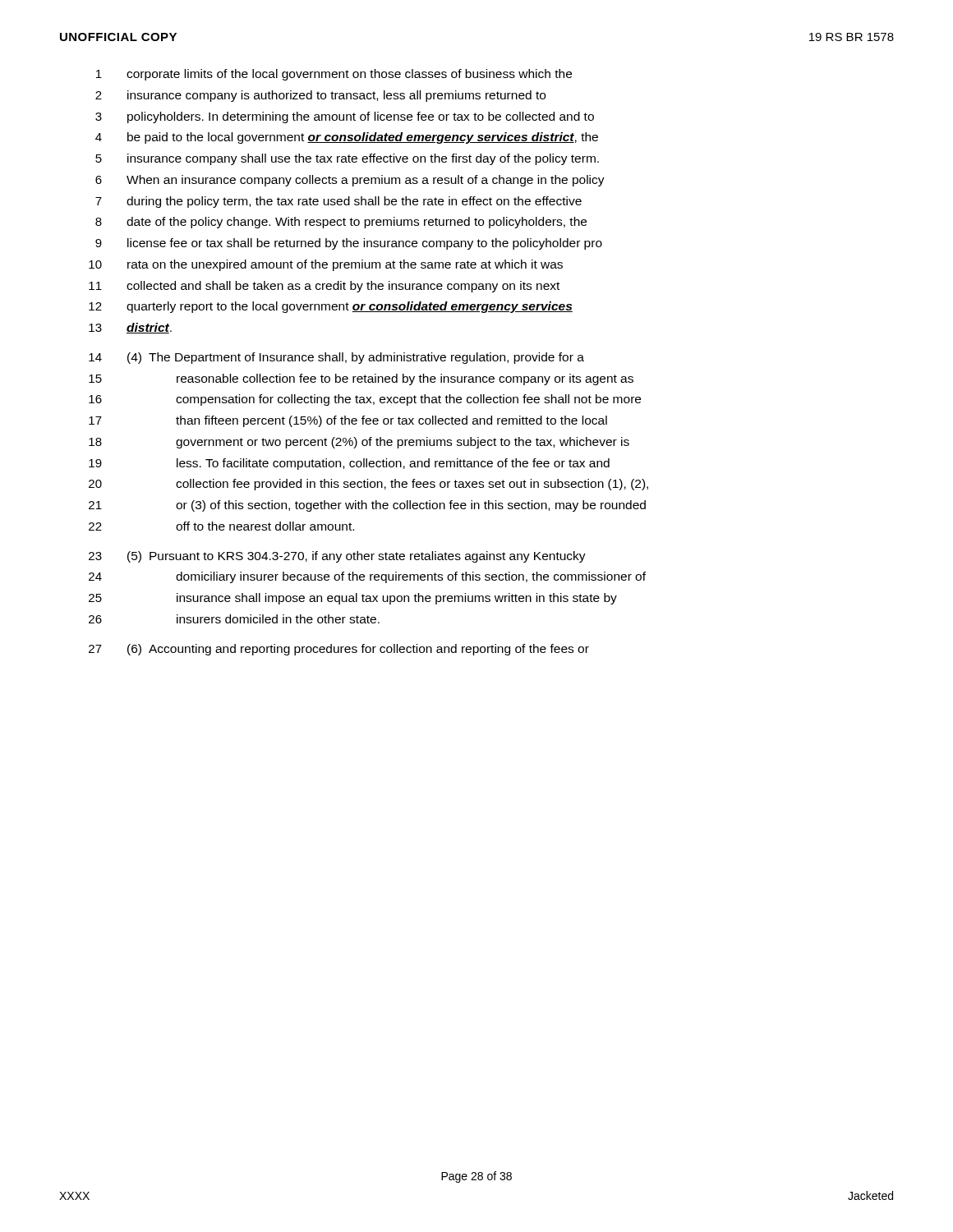Image resolution: width=953 pixels, height=1232 pixels.
Task: Select the region starting "25 insurance shall"
Action: click(476, 598)
